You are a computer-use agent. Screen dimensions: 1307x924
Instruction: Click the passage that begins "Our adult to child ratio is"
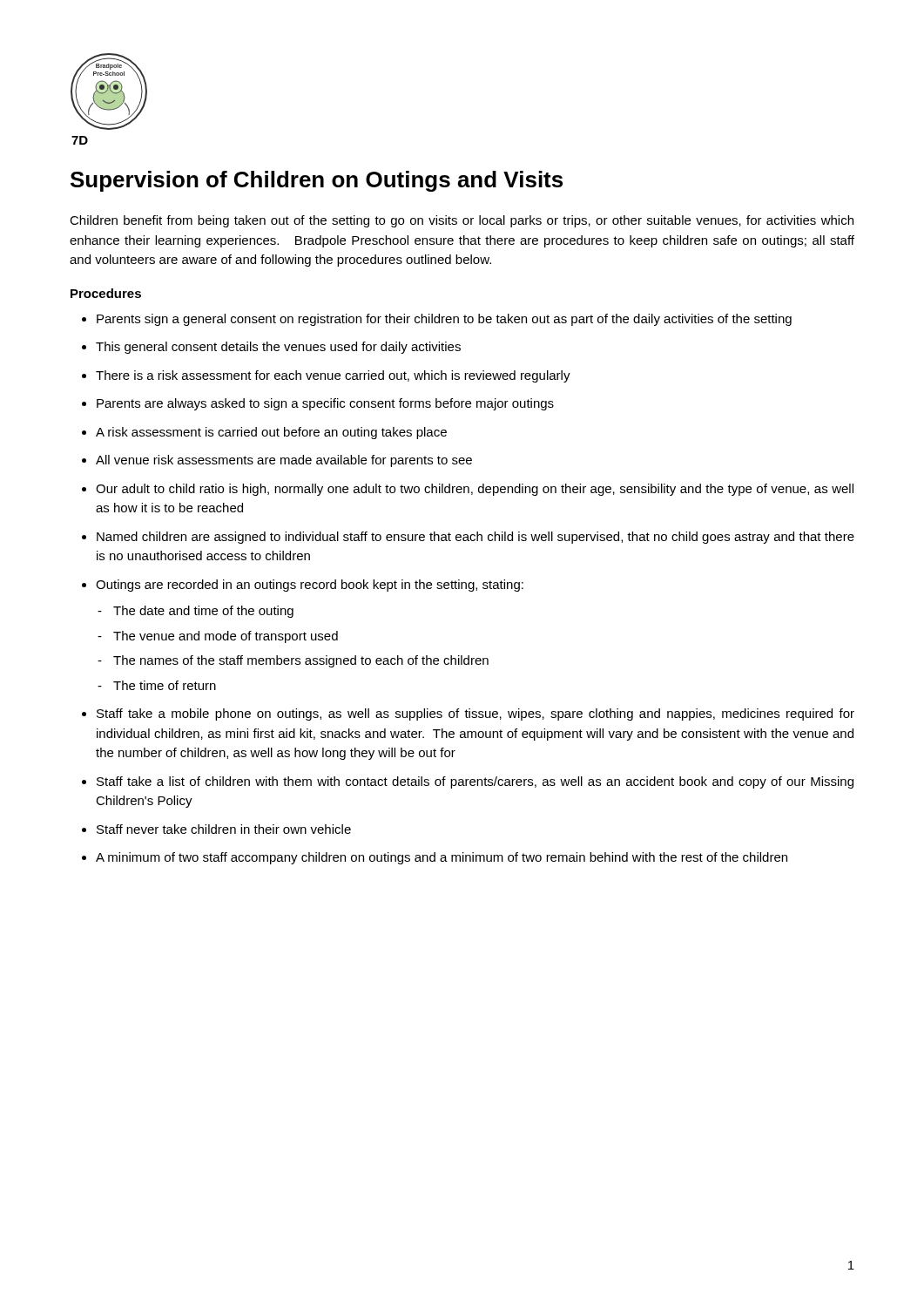(475, 498)
